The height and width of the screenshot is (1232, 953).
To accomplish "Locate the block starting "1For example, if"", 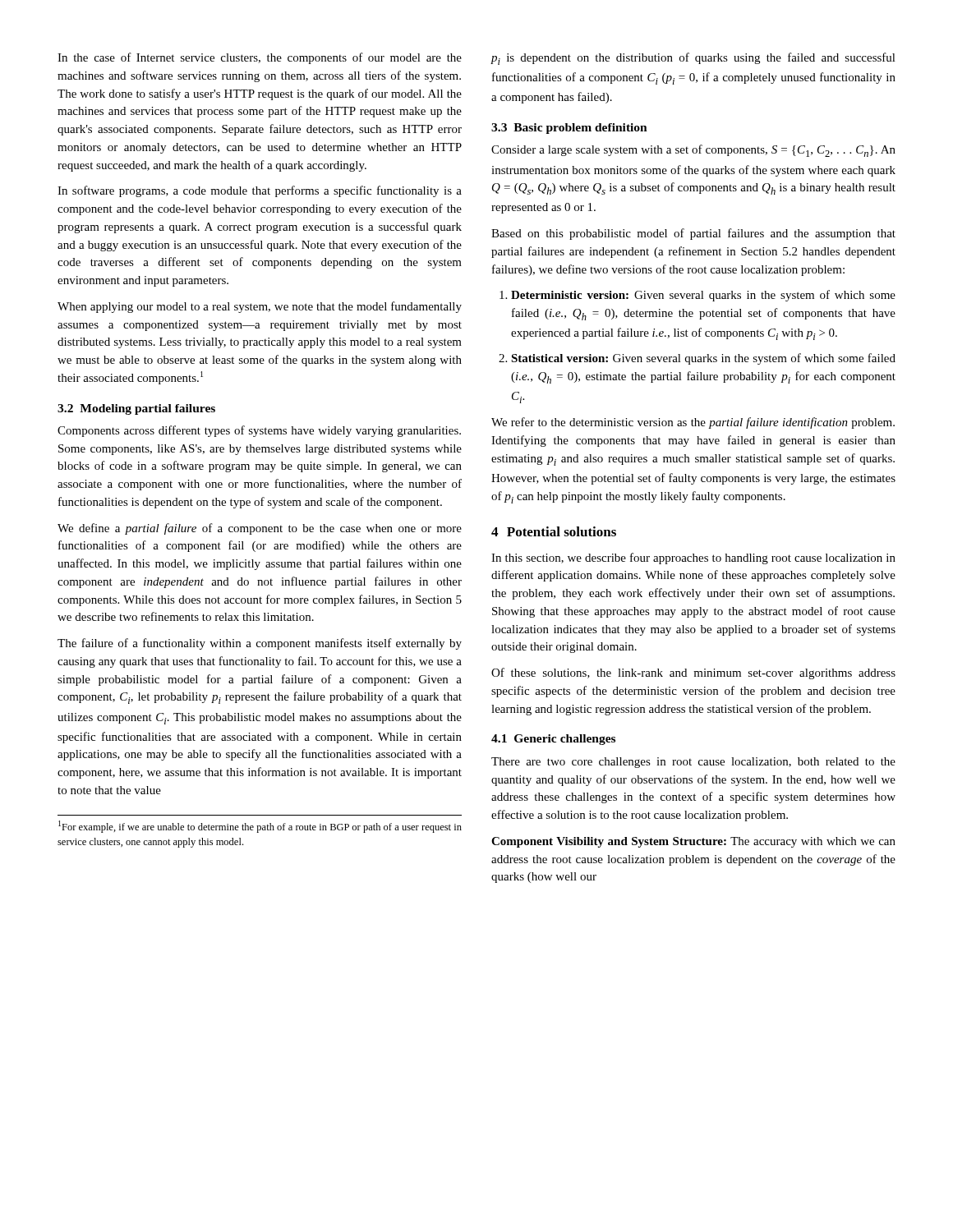I will point(260,834).
